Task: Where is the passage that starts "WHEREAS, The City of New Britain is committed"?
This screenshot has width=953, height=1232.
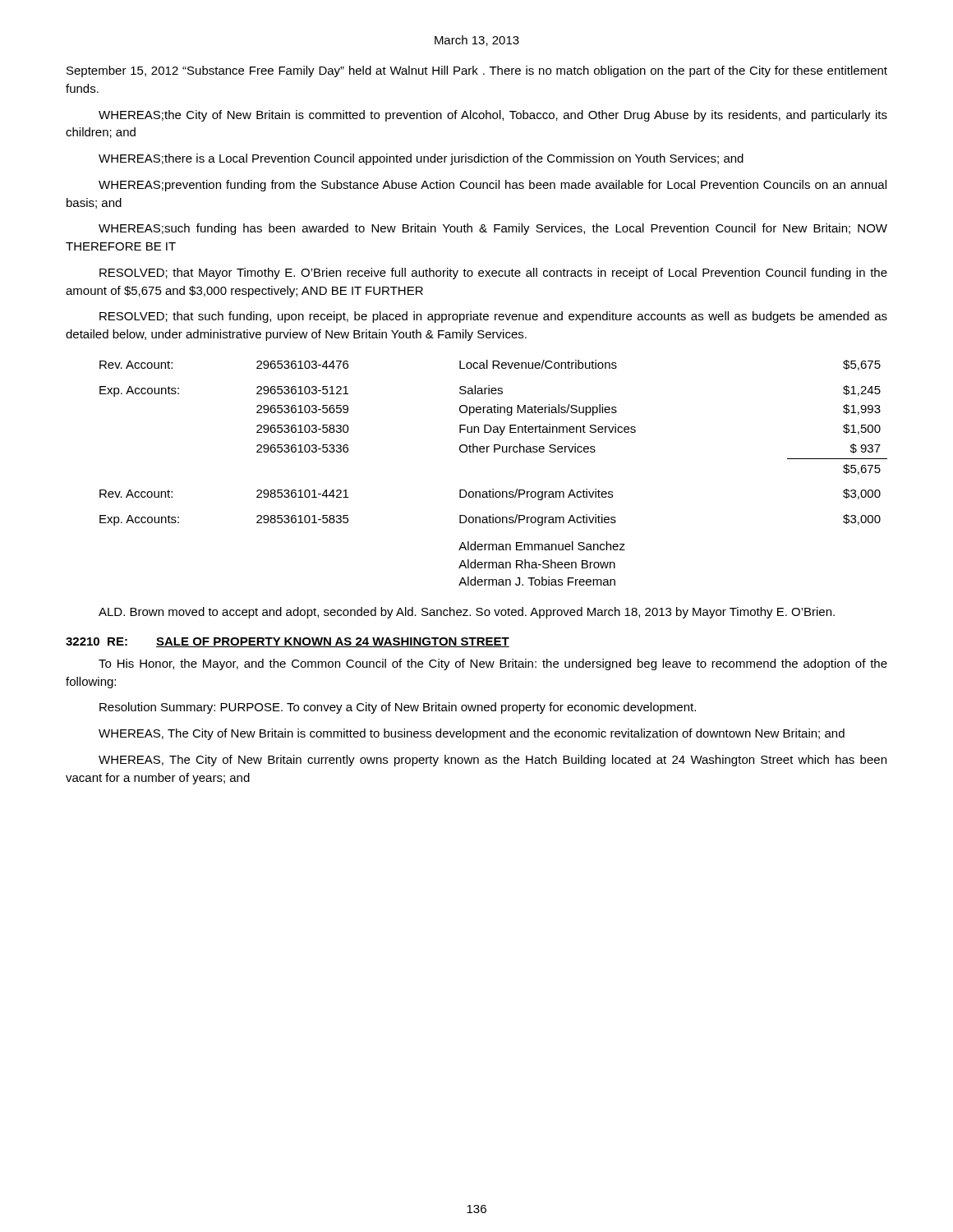Action: (472, 733)
